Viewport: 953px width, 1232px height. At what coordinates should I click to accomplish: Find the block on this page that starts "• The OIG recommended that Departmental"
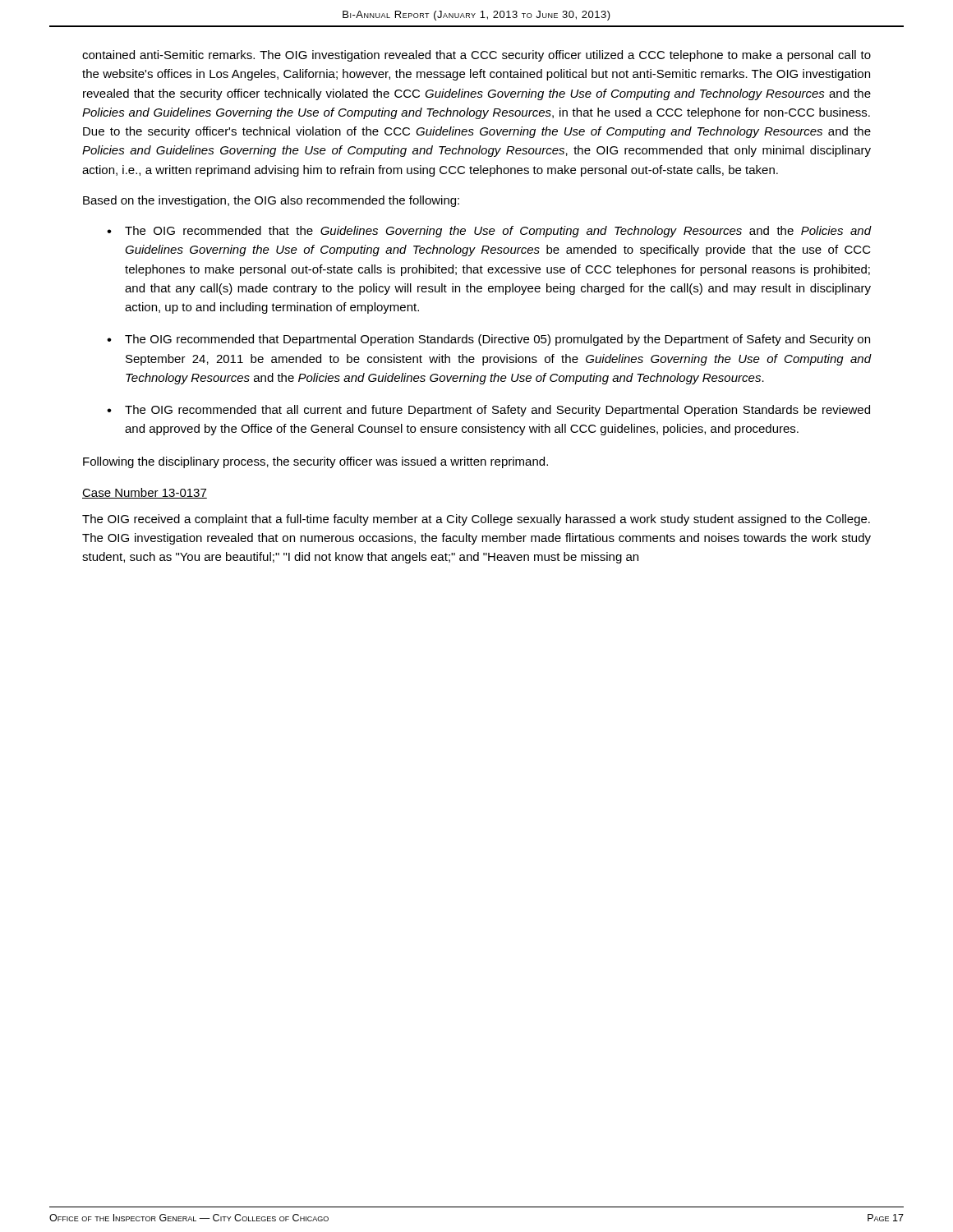pos(489,358)
